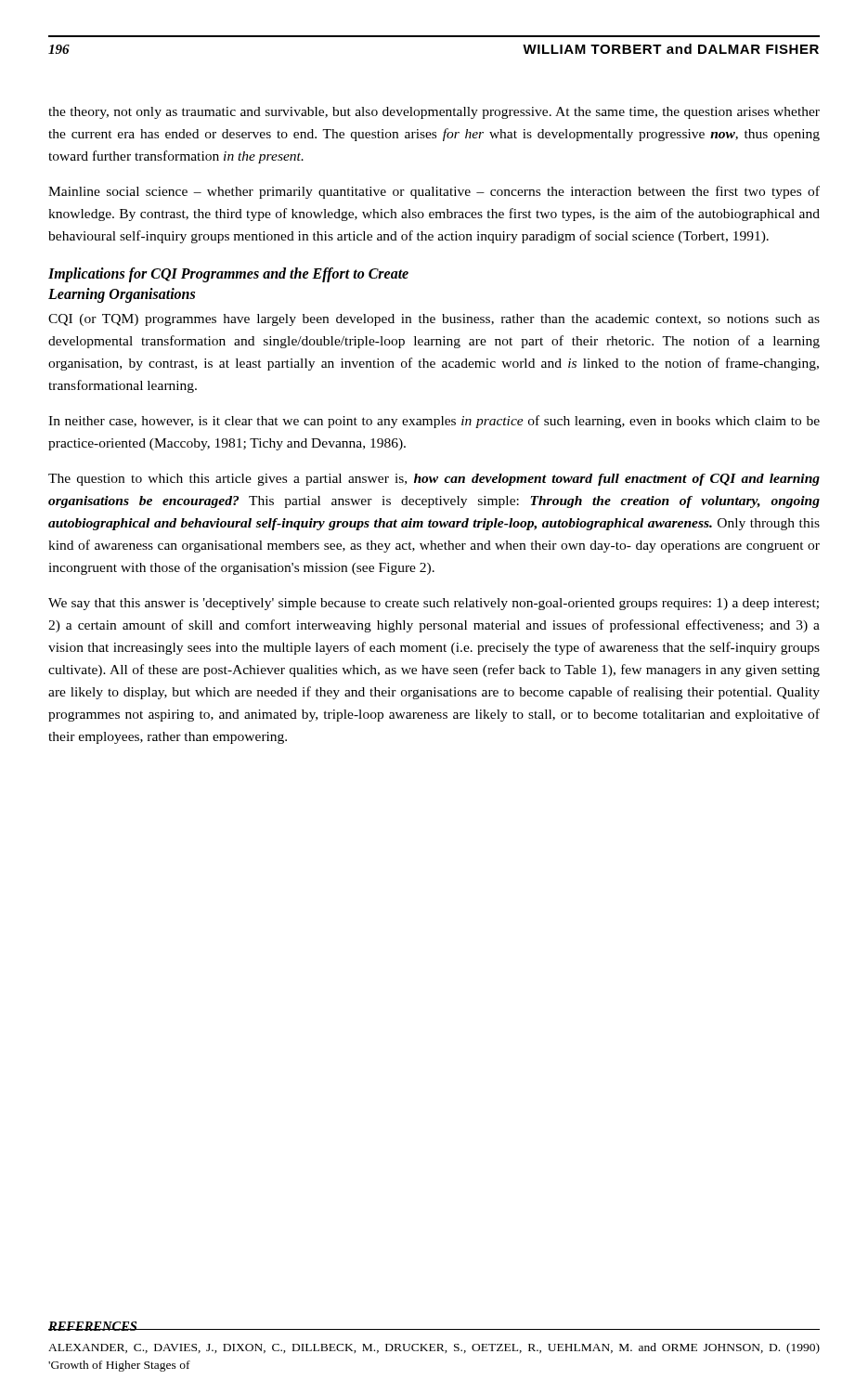Point to the passage starting "Mainline social science – whether"

pyautogui.click(x=434, y=213)
